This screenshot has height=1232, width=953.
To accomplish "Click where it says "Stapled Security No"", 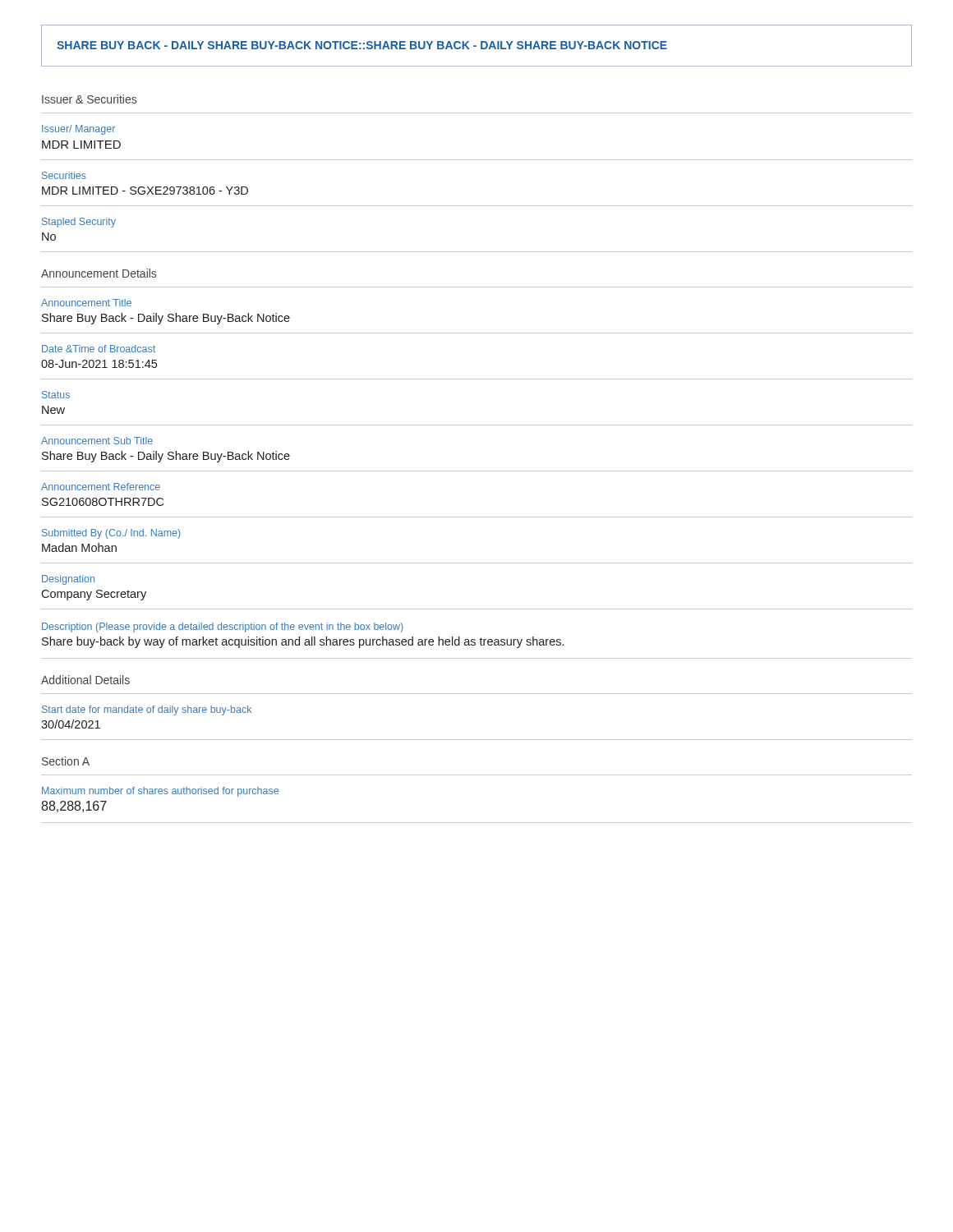I will (x=79, y=223).
